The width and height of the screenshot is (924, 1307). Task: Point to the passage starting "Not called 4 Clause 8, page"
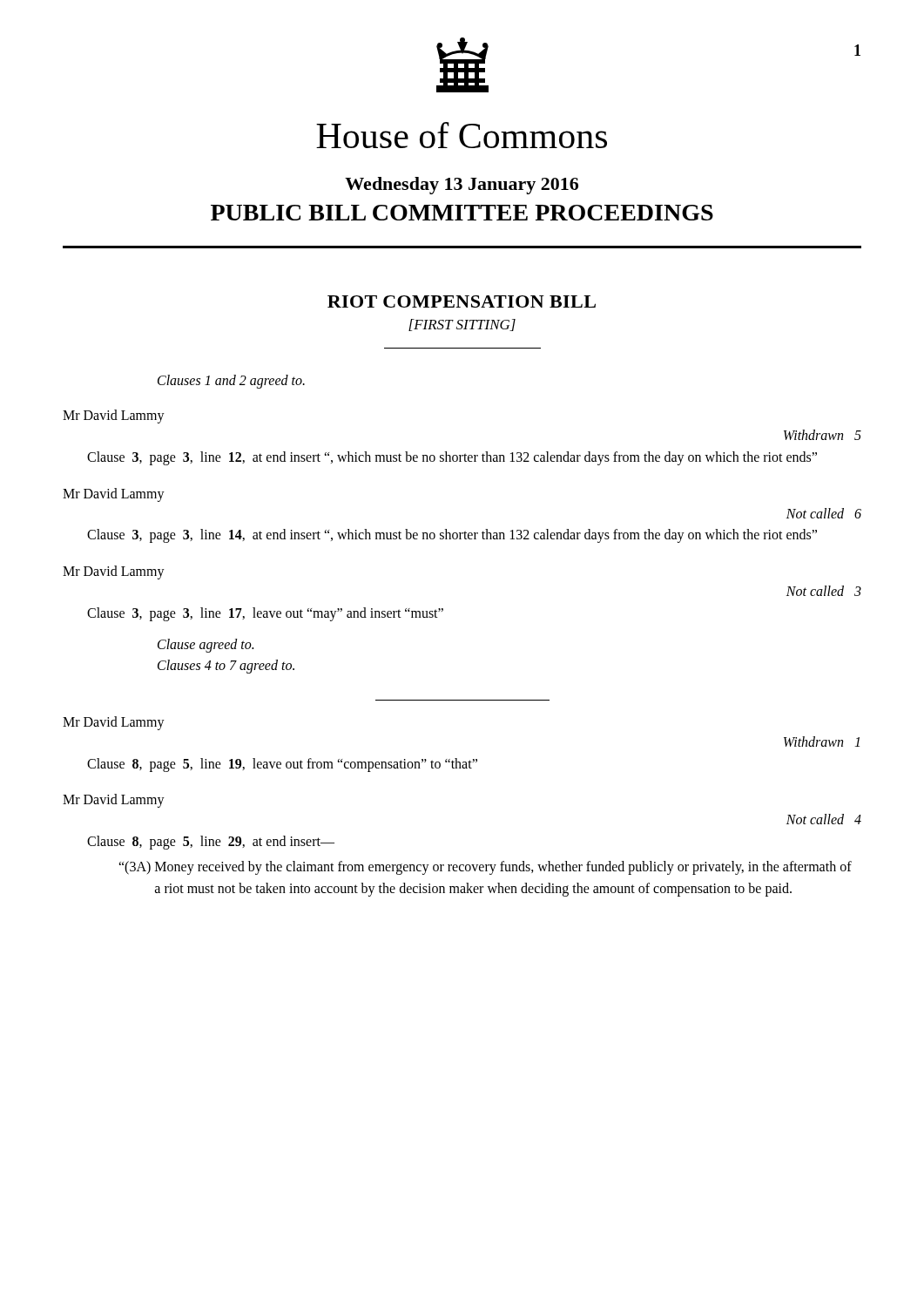point(474,855)
